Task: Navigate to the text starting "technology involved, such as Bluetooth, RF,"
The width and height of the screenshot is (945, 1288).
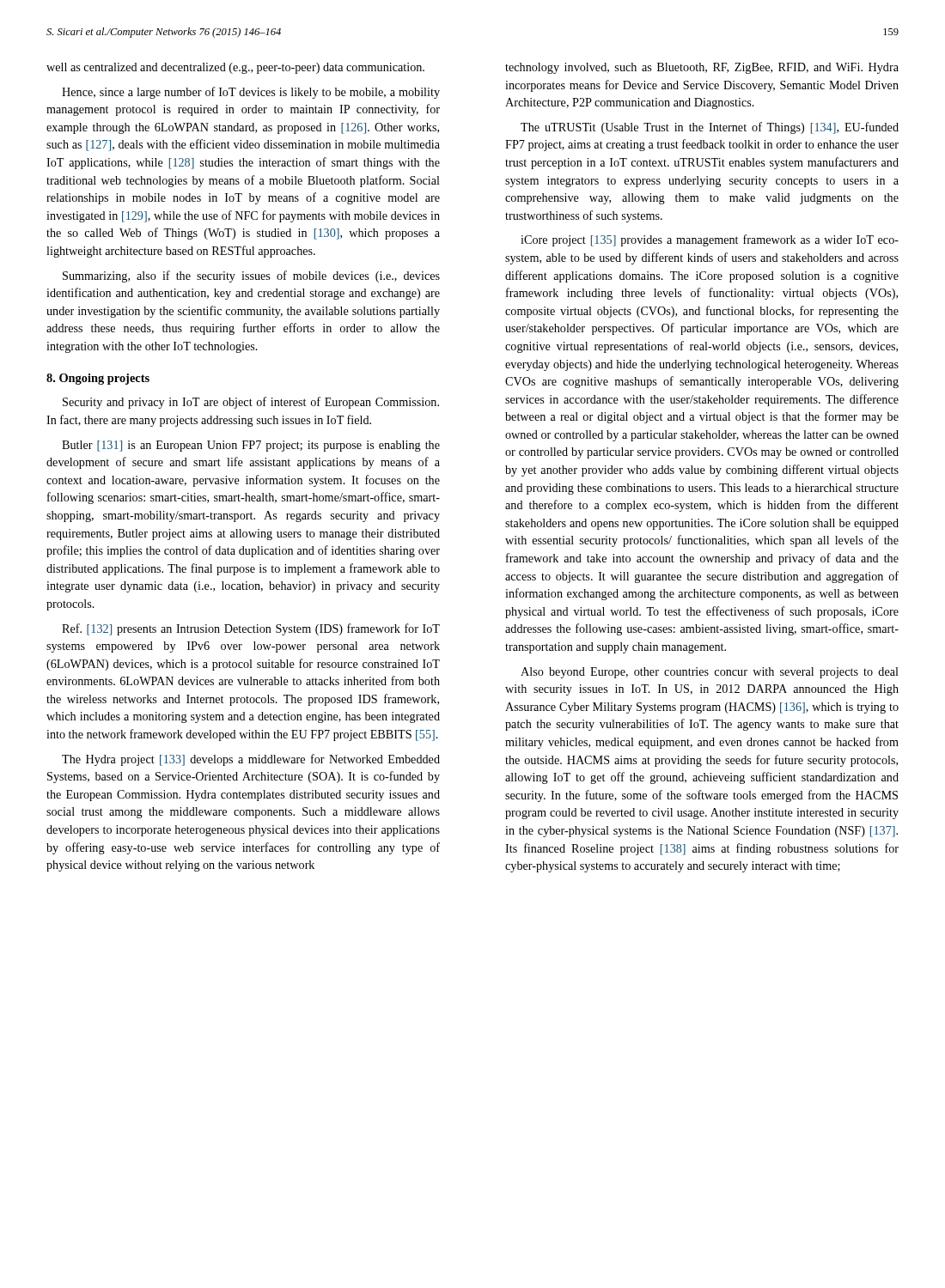Action: 702,85
